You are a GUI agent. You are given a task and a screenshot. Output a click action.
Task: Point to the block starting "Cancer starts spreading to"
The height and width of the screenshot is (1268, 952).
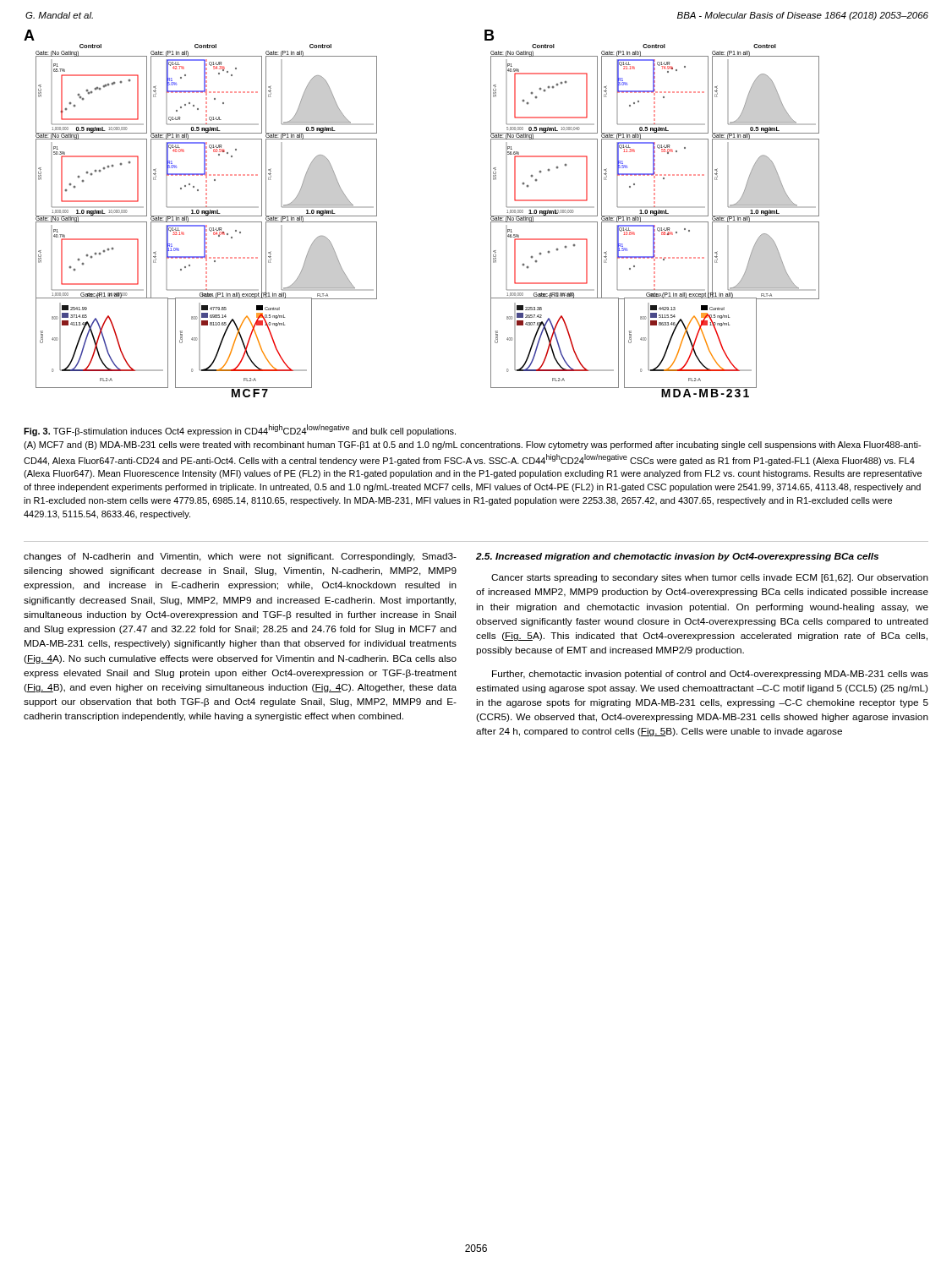click(702, 655)
